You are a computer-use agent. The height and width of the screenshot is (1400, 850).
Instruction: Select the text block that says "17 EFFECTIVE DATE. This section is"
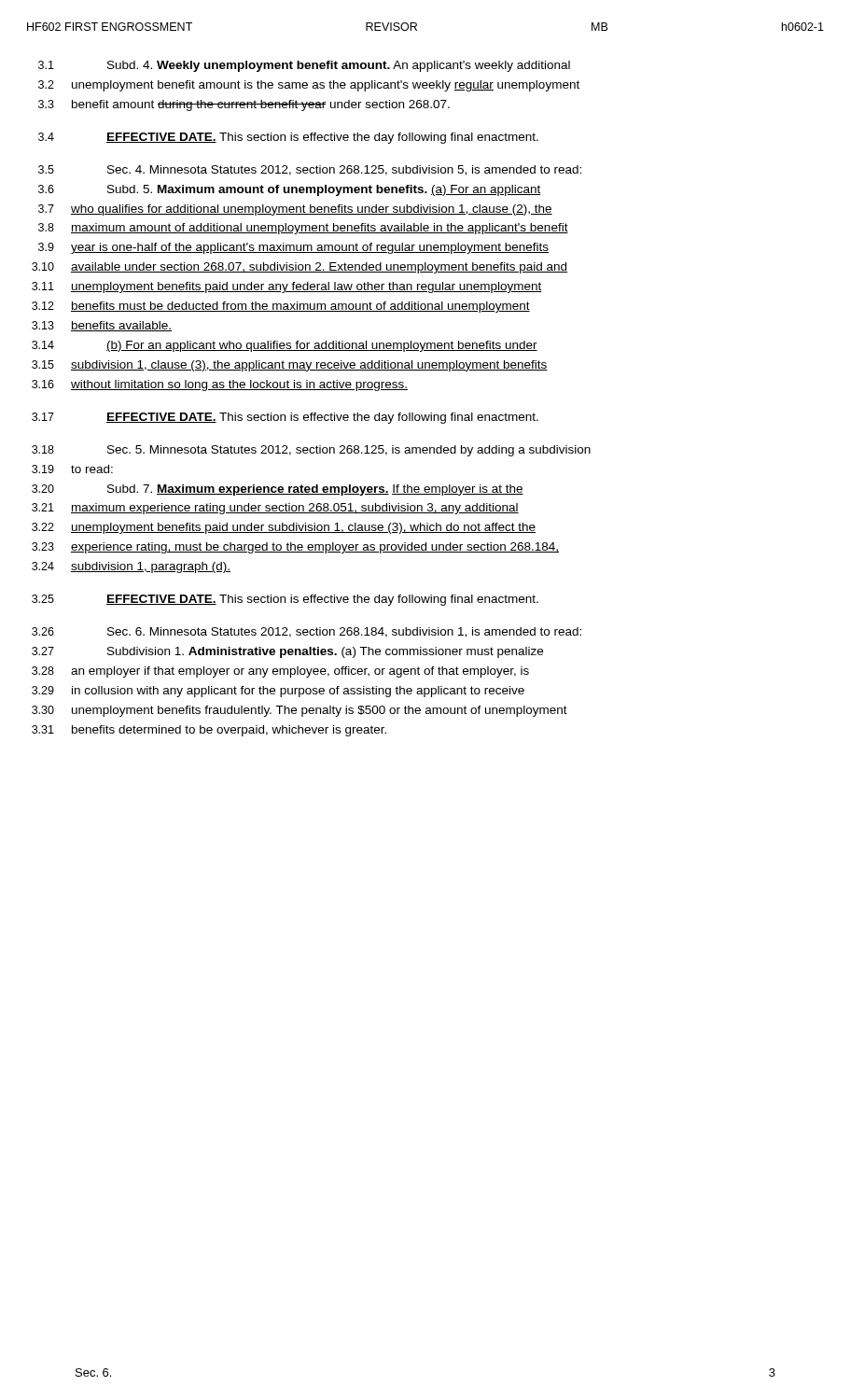point(425,417)
